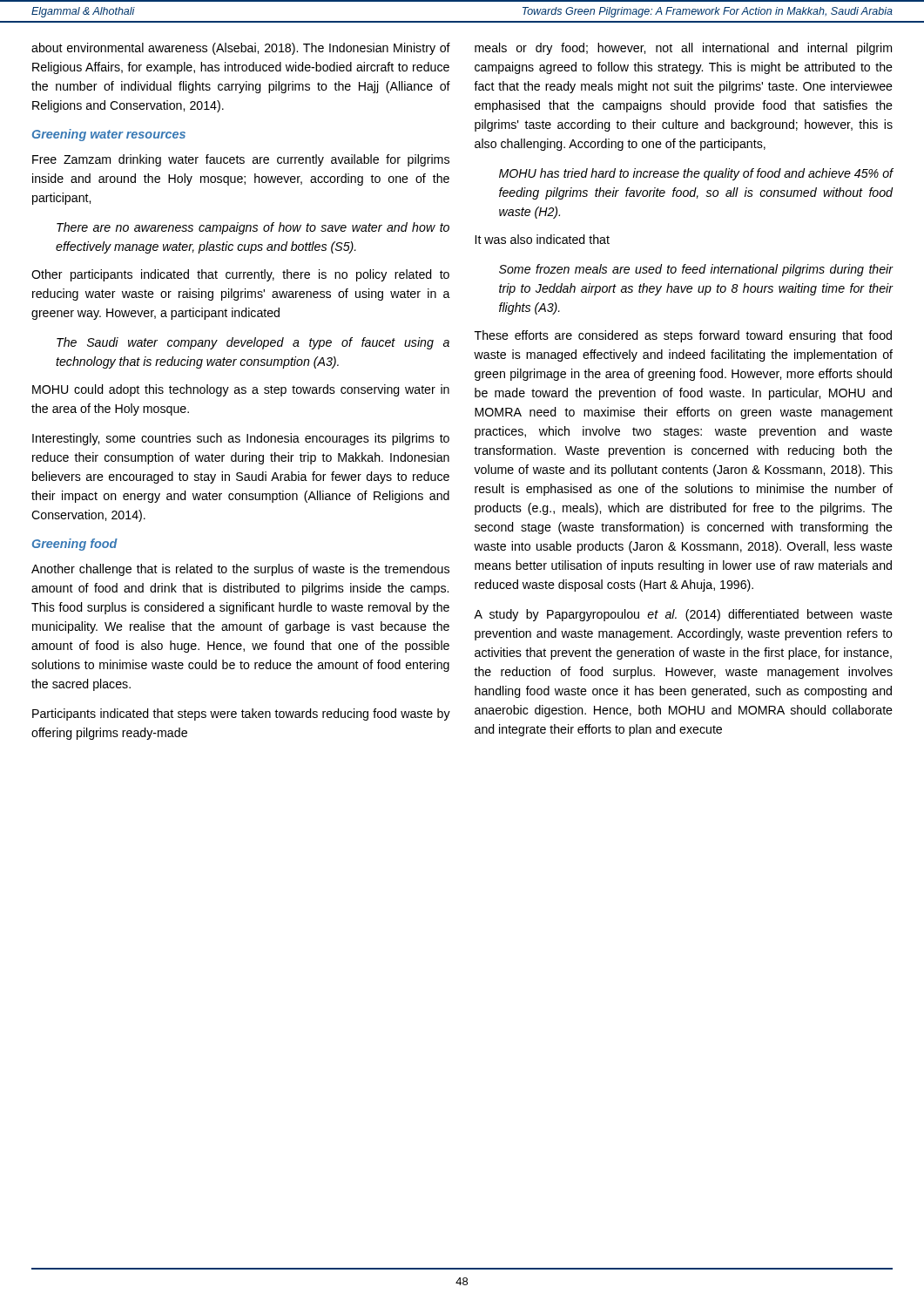This screenshot has height=1307, width=924.
Task: Point to the block starting "Interestingly, some countries such"
Action: [x=241, y=477]
